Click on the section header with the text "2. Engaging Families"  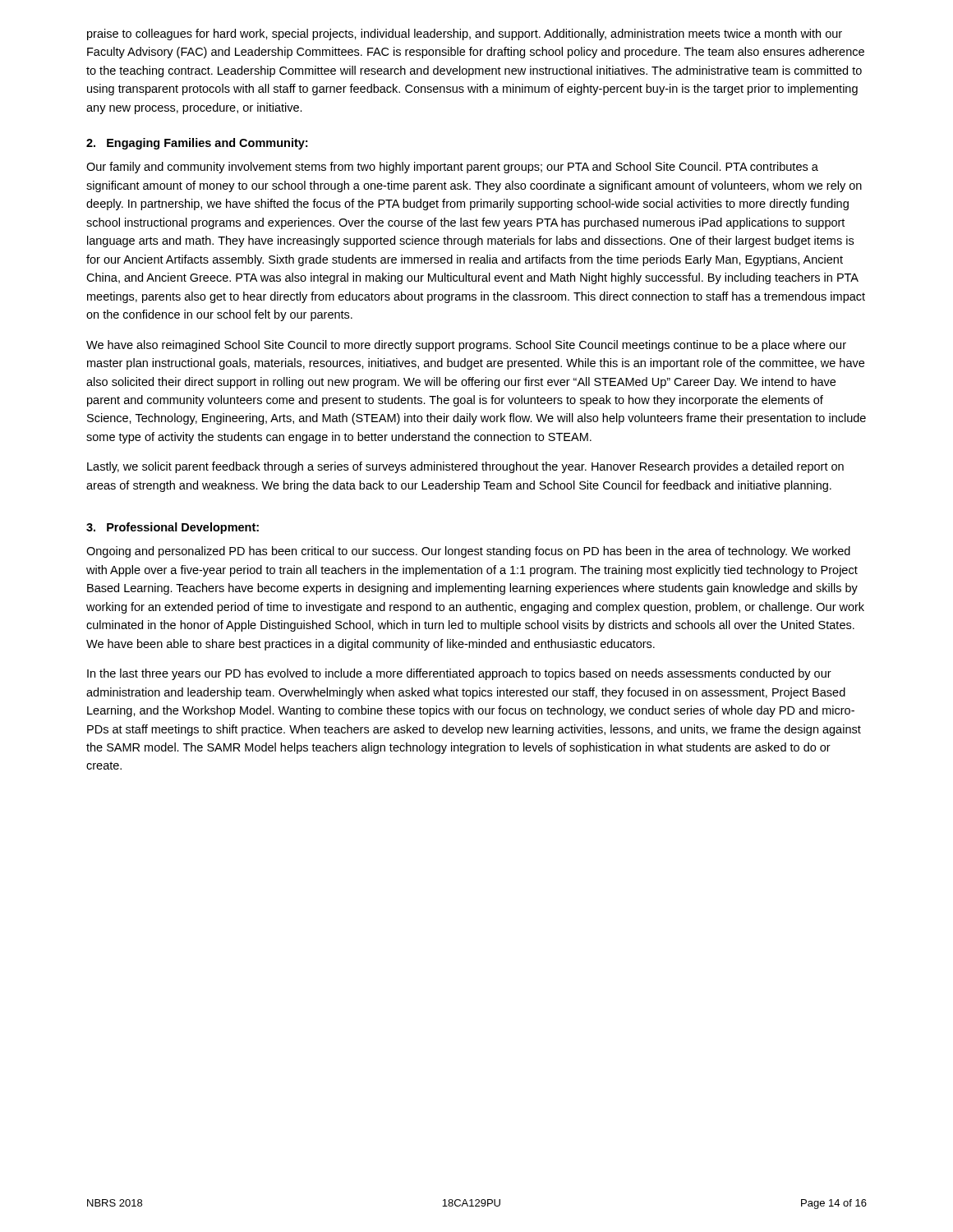click(197, 143)
